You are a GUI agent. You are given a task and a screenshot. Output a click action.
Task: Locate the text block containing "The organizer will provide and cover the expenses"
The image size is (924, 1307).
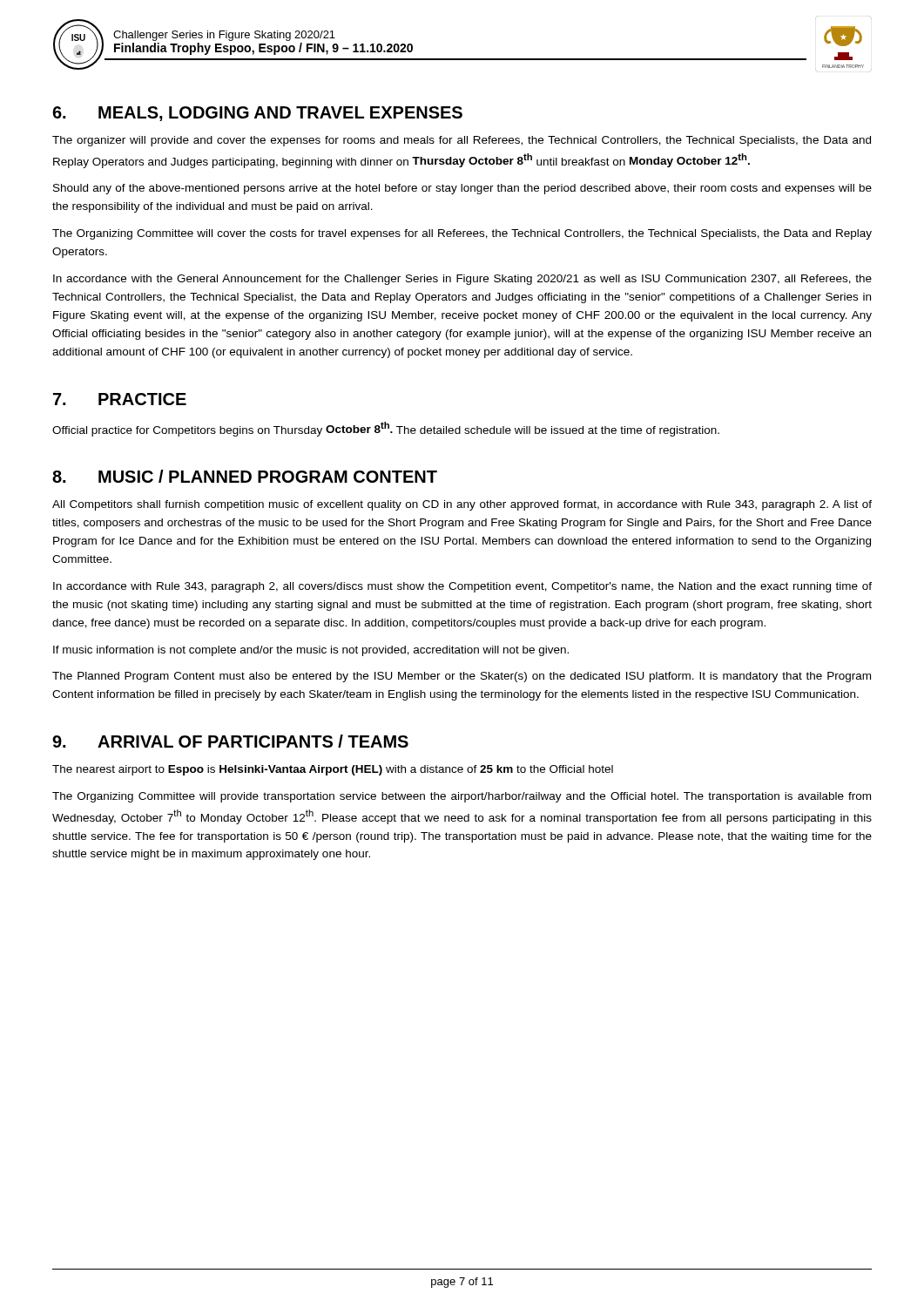point(462,151)
